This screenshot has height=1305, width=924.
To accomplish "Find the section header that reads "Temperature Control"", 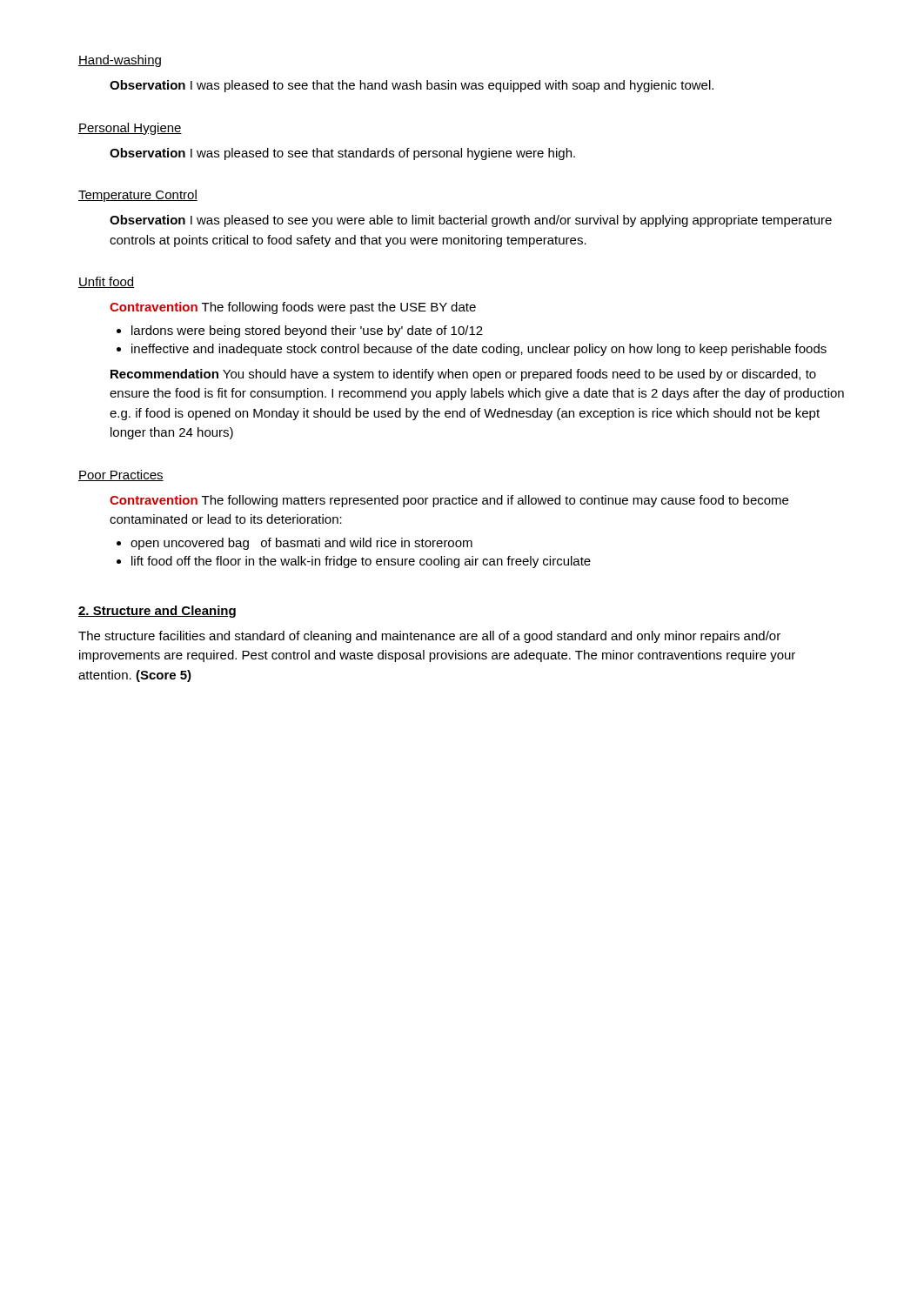I will click(x=138, y=194).
